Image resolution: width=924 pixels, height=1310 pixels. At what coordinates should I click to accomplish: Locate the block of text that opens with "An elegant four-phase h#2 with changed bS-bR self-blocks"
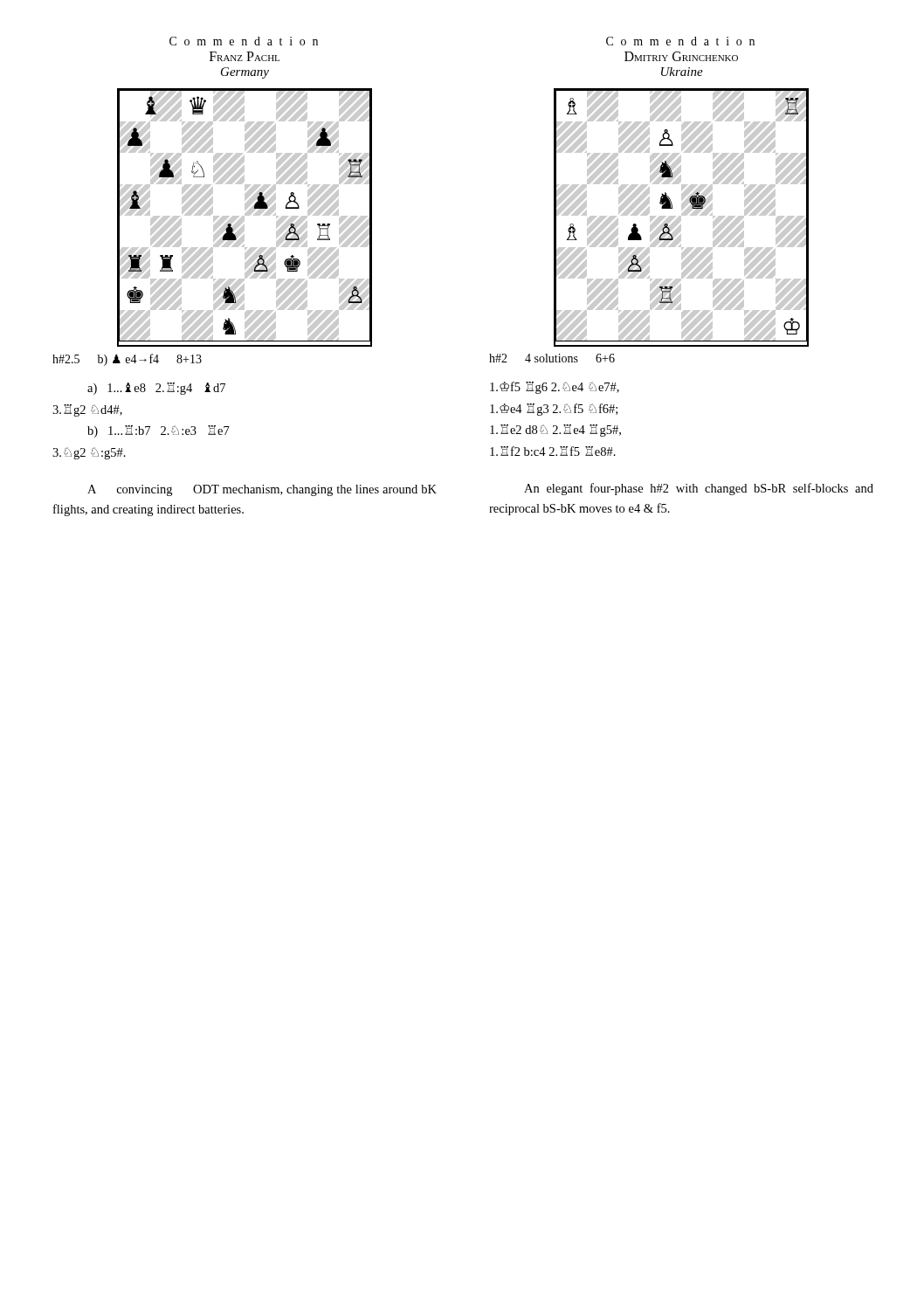[681, 499]
